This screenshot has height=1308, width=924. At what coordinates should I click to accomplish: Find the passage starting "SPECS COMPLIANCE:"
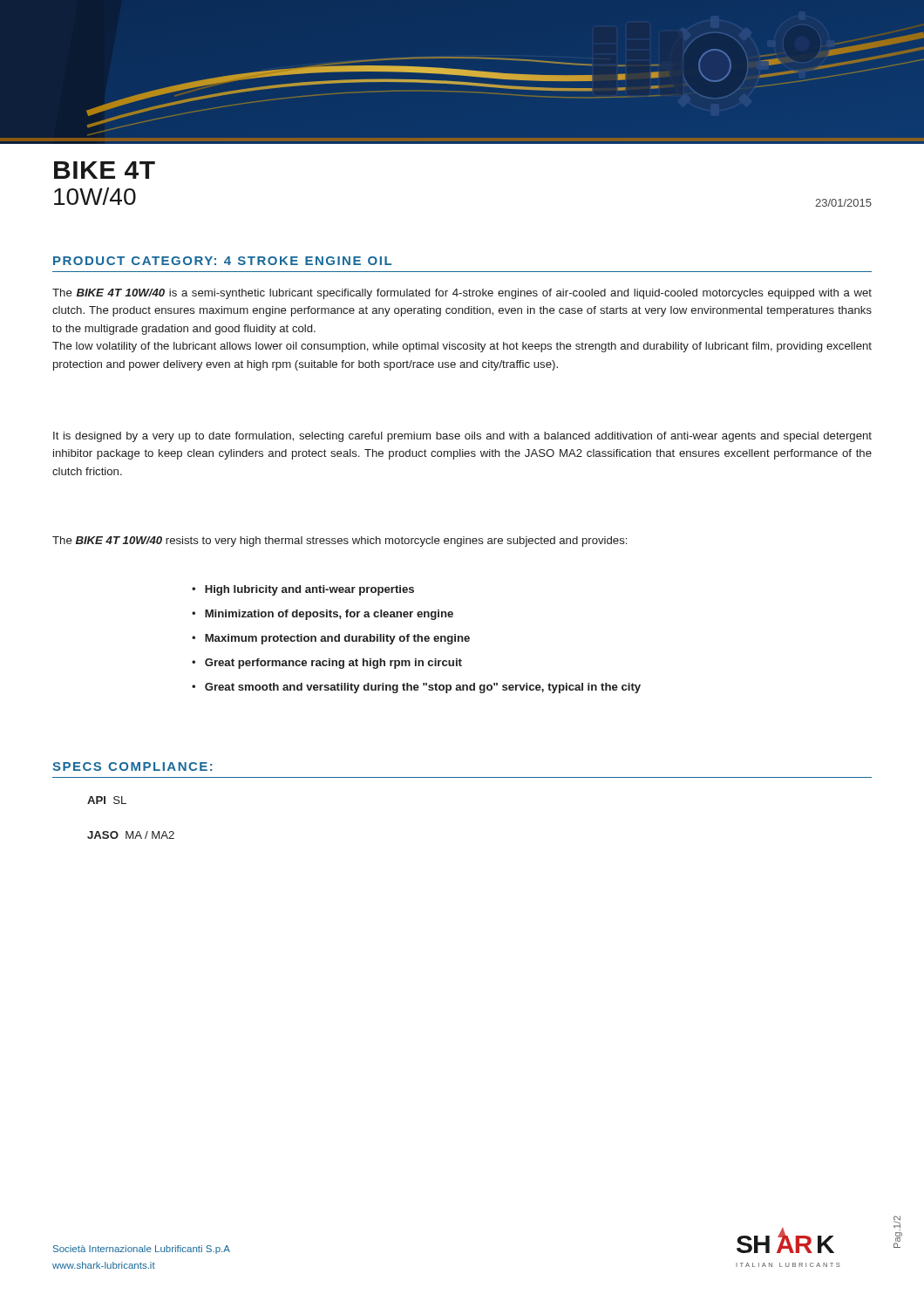134,766
